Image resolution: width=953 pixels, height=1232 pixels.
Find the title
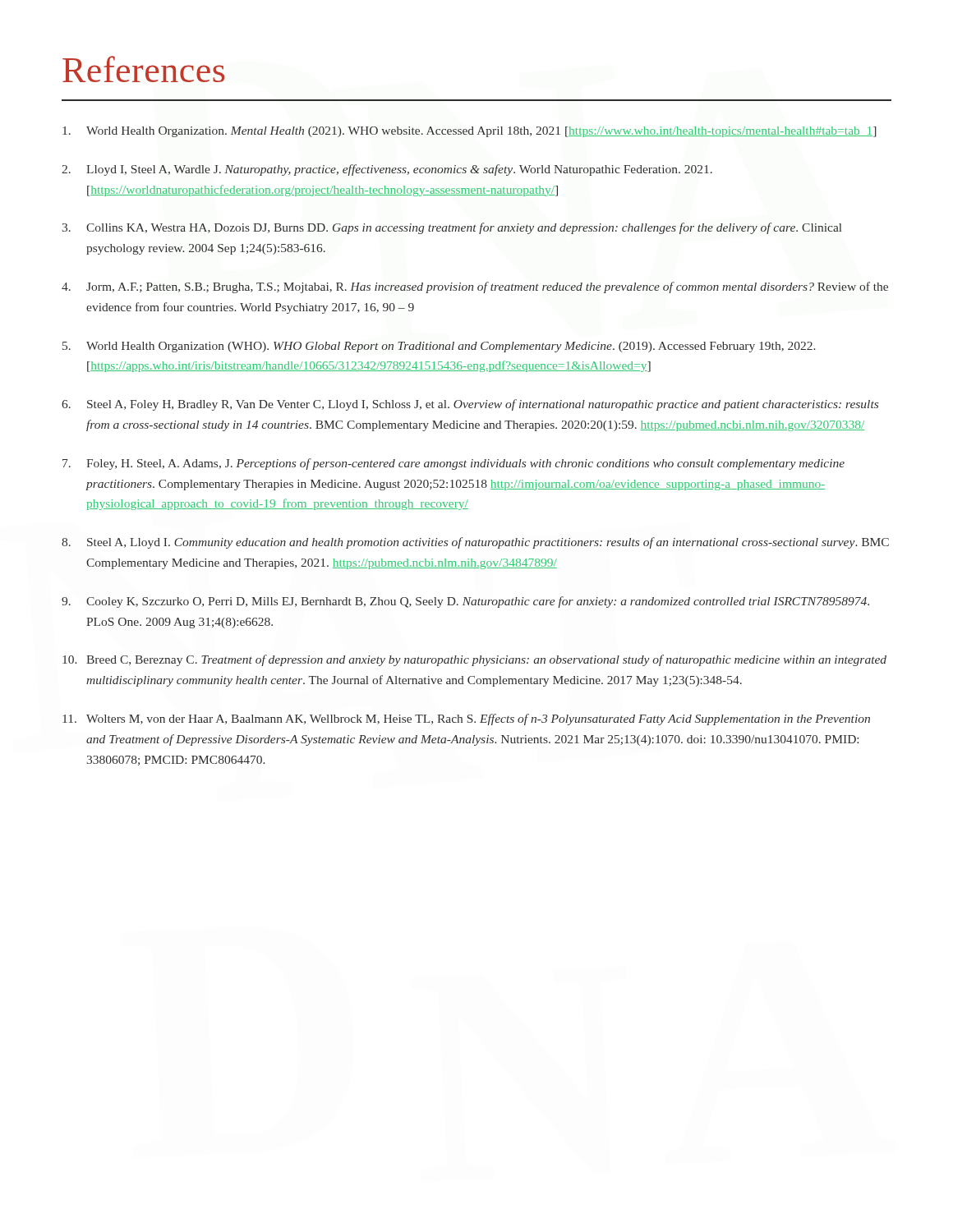coord(476,70)
